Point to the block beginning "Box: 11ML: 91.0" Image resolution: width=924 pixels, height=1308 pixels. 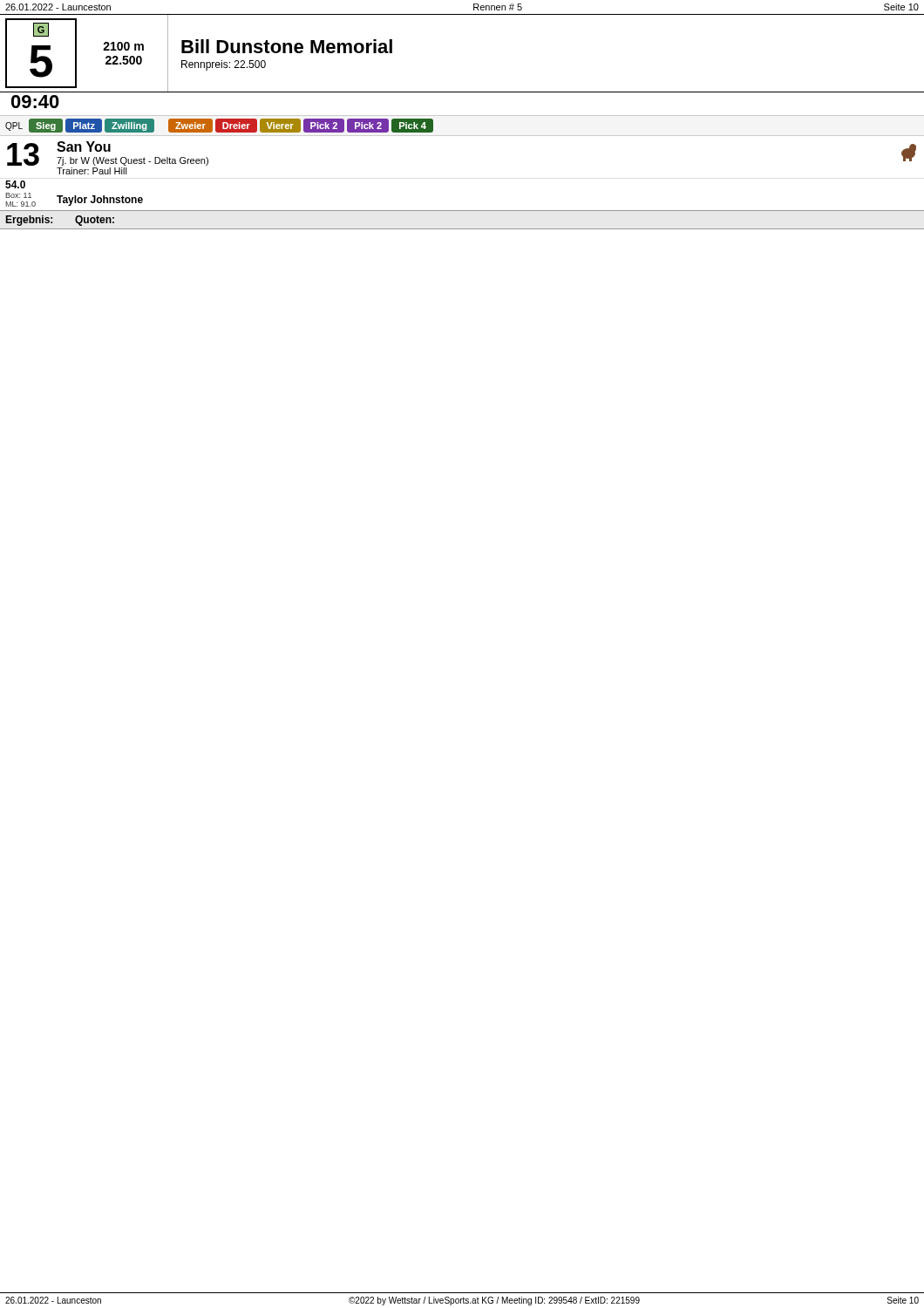coord(74,200)
